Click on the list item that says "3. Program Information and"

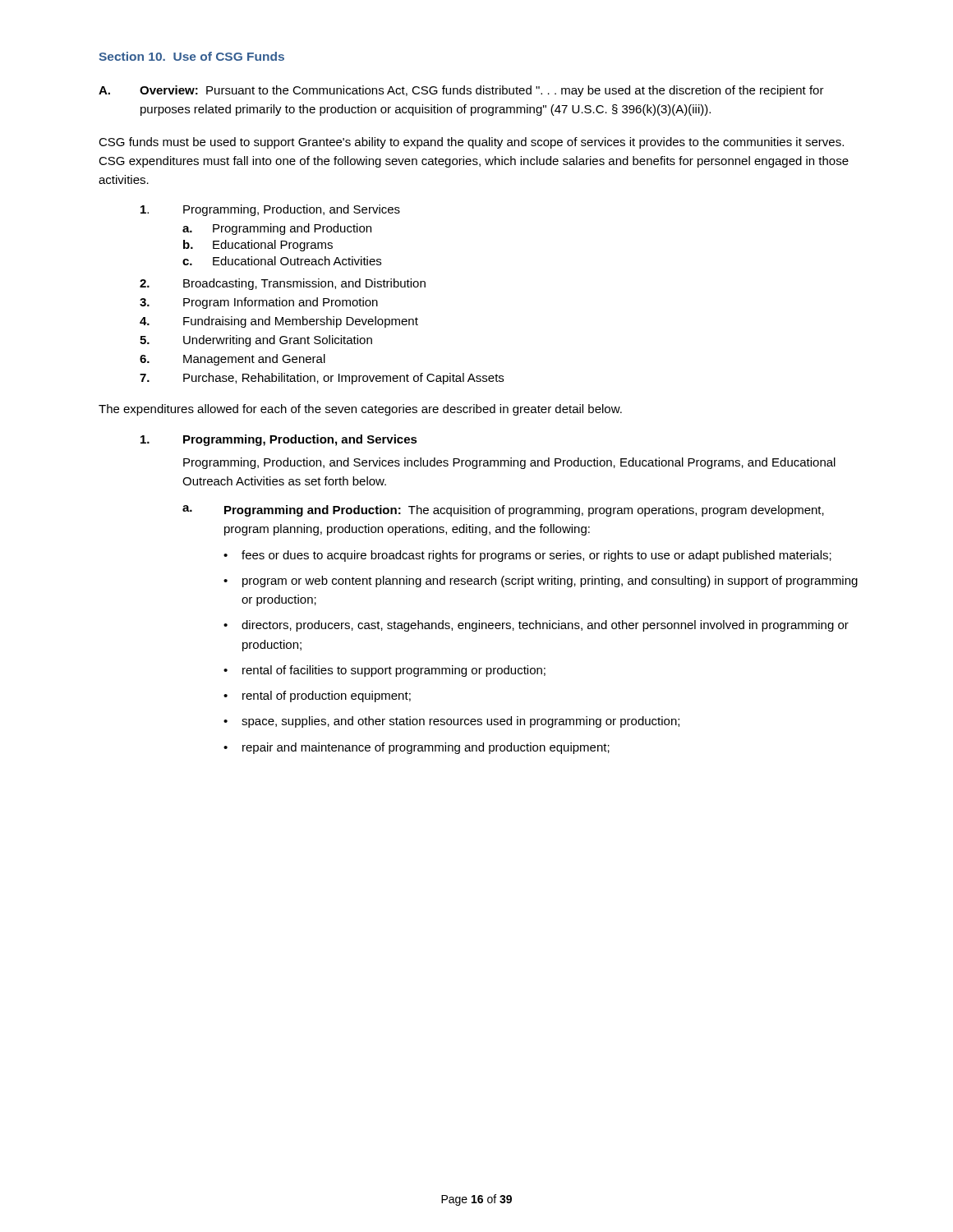[x=259, y=303]
